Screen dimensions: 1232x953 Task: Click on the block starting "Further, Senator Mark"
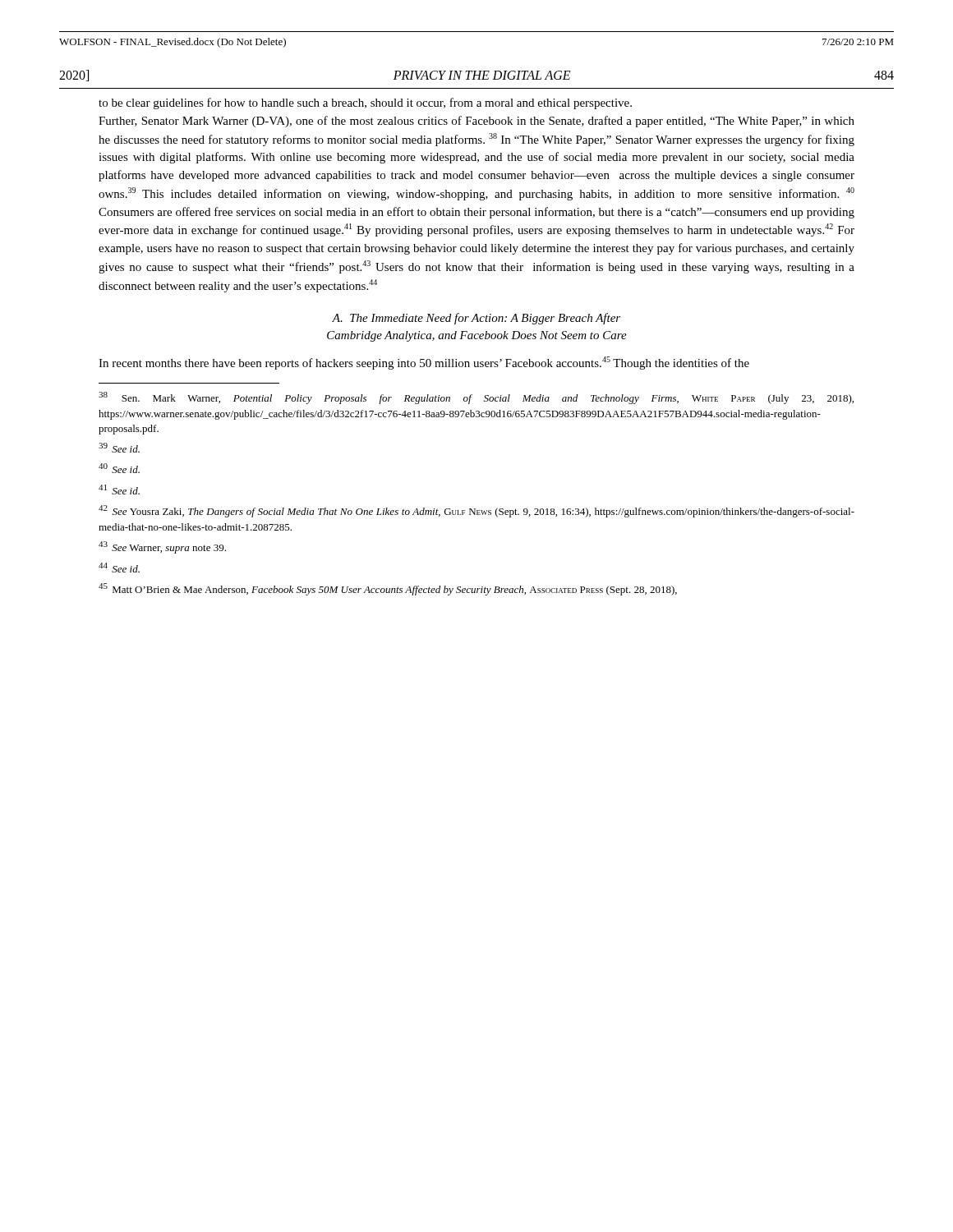click(476, 204)
